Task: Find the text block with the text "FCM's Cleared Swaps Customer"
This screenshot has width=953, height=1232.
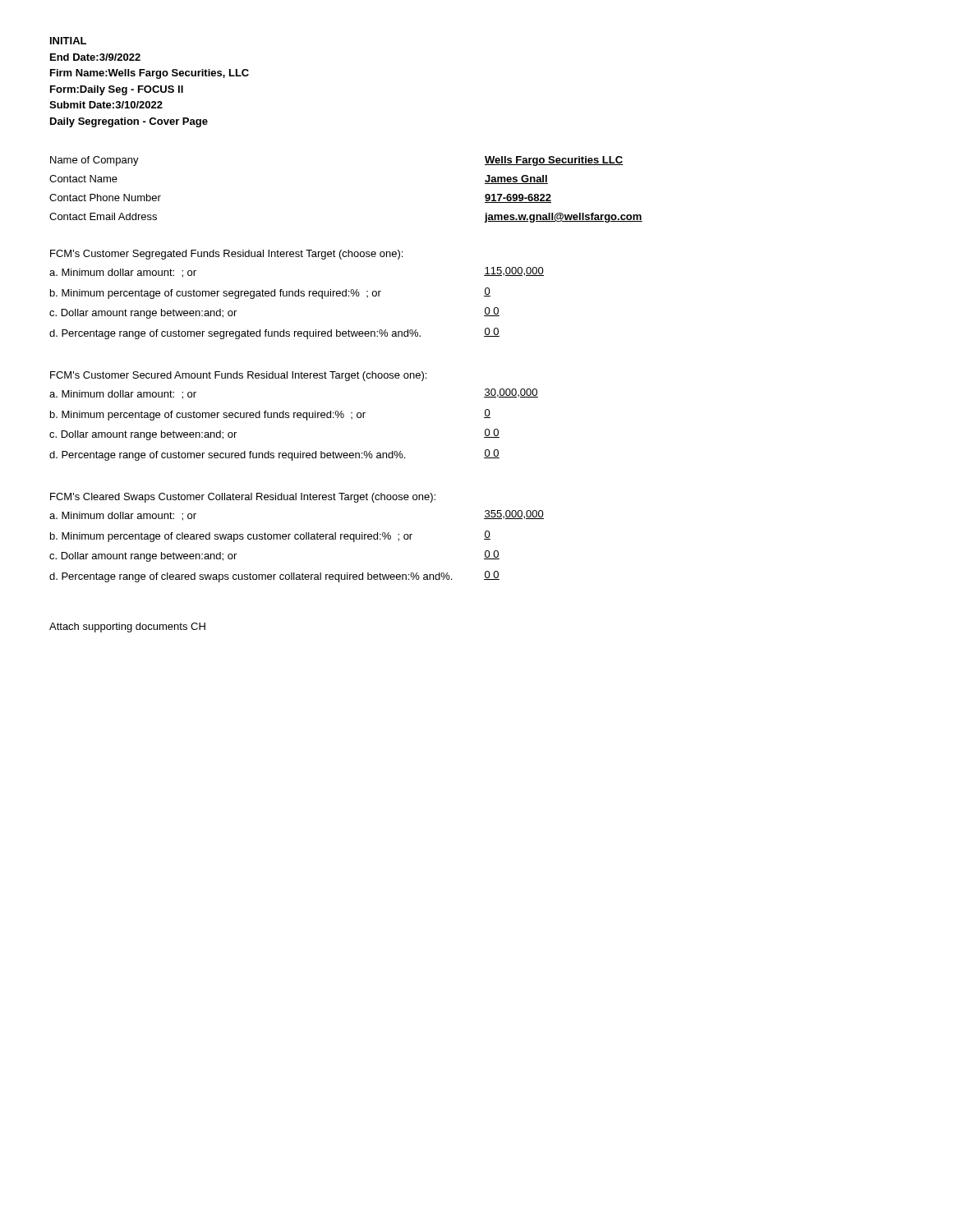Action: (476, 538)
